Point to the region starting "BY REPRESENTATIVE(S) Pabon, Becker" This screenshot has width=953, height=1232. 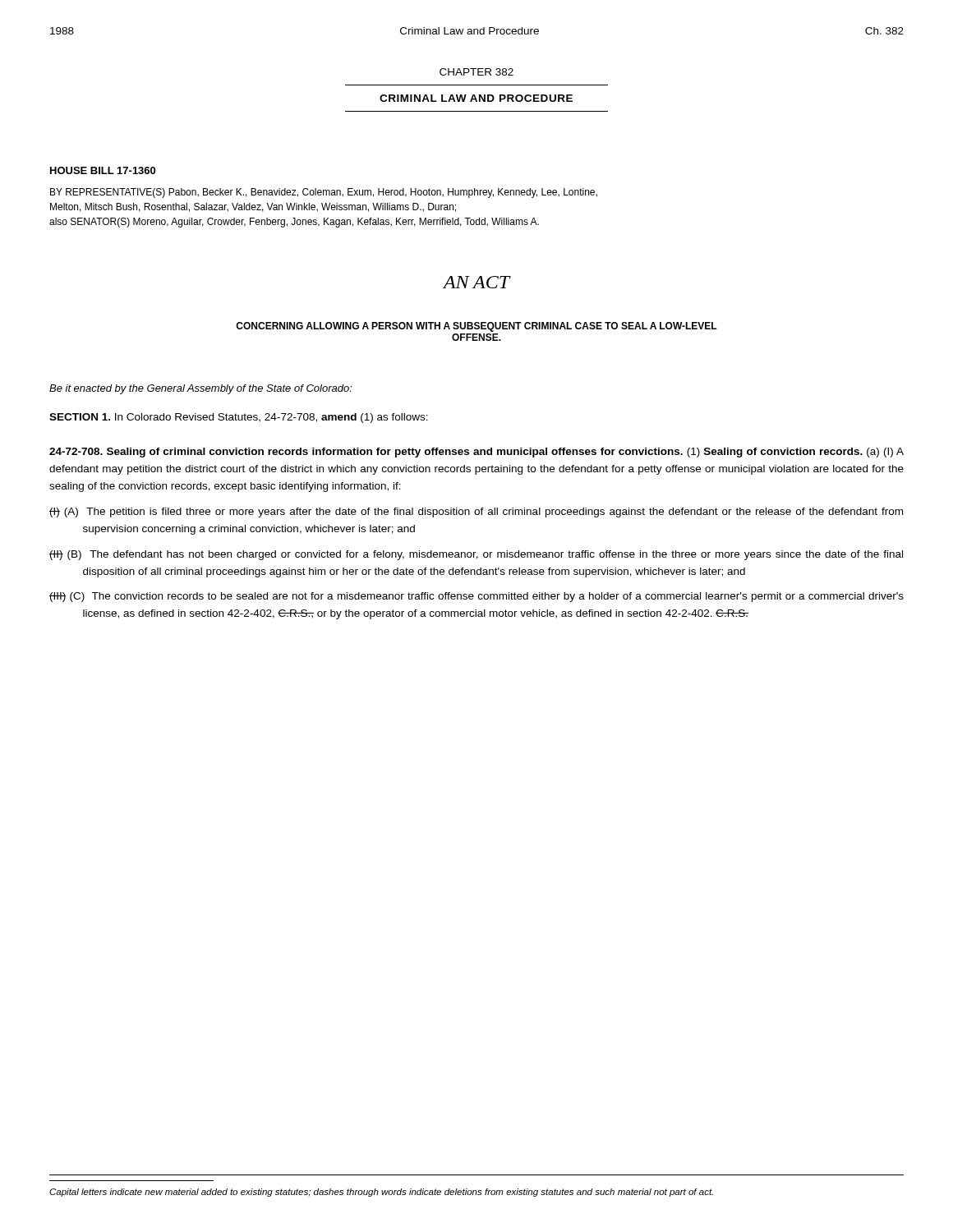click(x=324, y=207)
